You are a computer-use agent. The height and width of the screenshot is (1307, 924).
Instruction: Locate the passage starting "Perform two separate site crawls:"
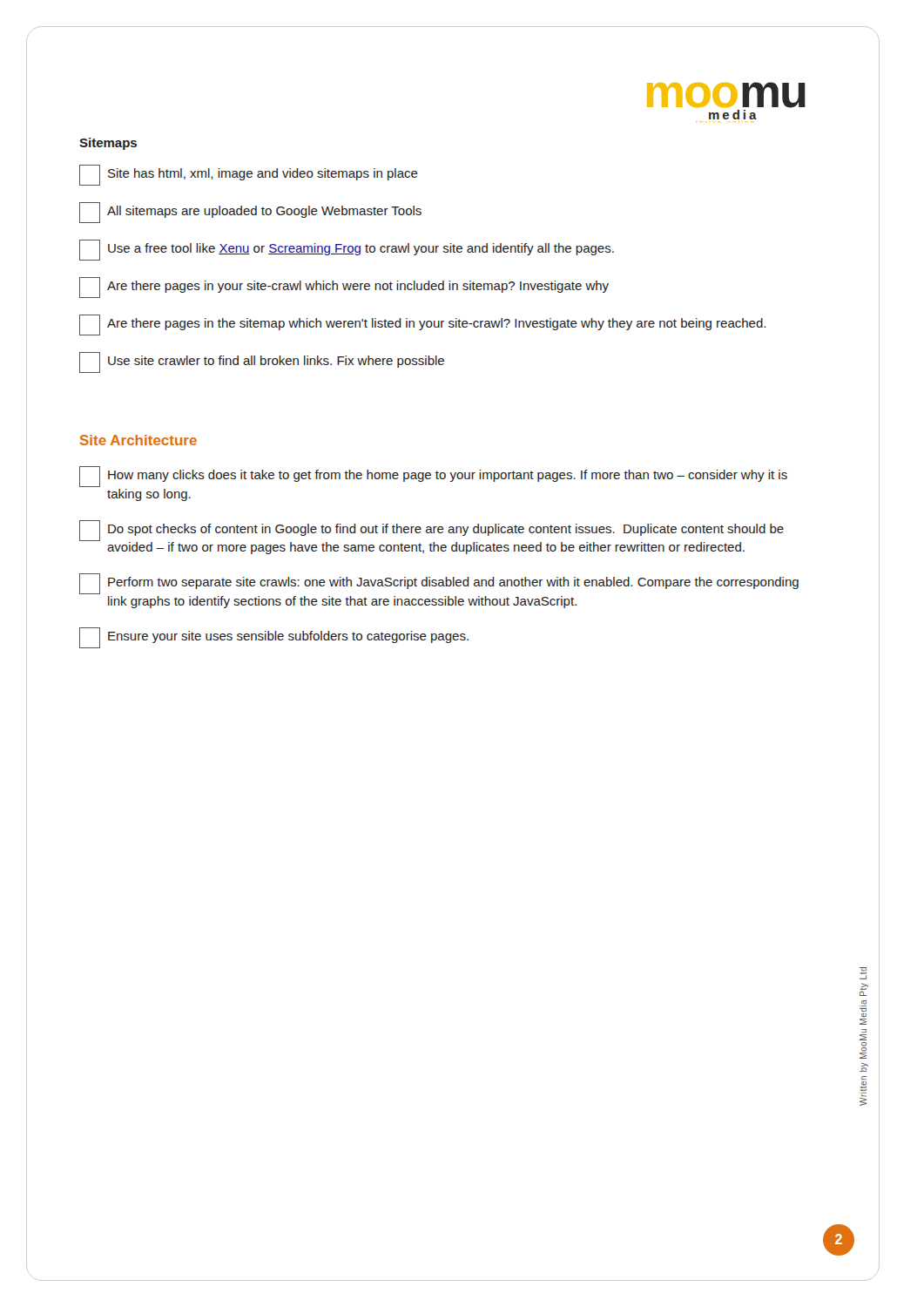tap(449, 591)
